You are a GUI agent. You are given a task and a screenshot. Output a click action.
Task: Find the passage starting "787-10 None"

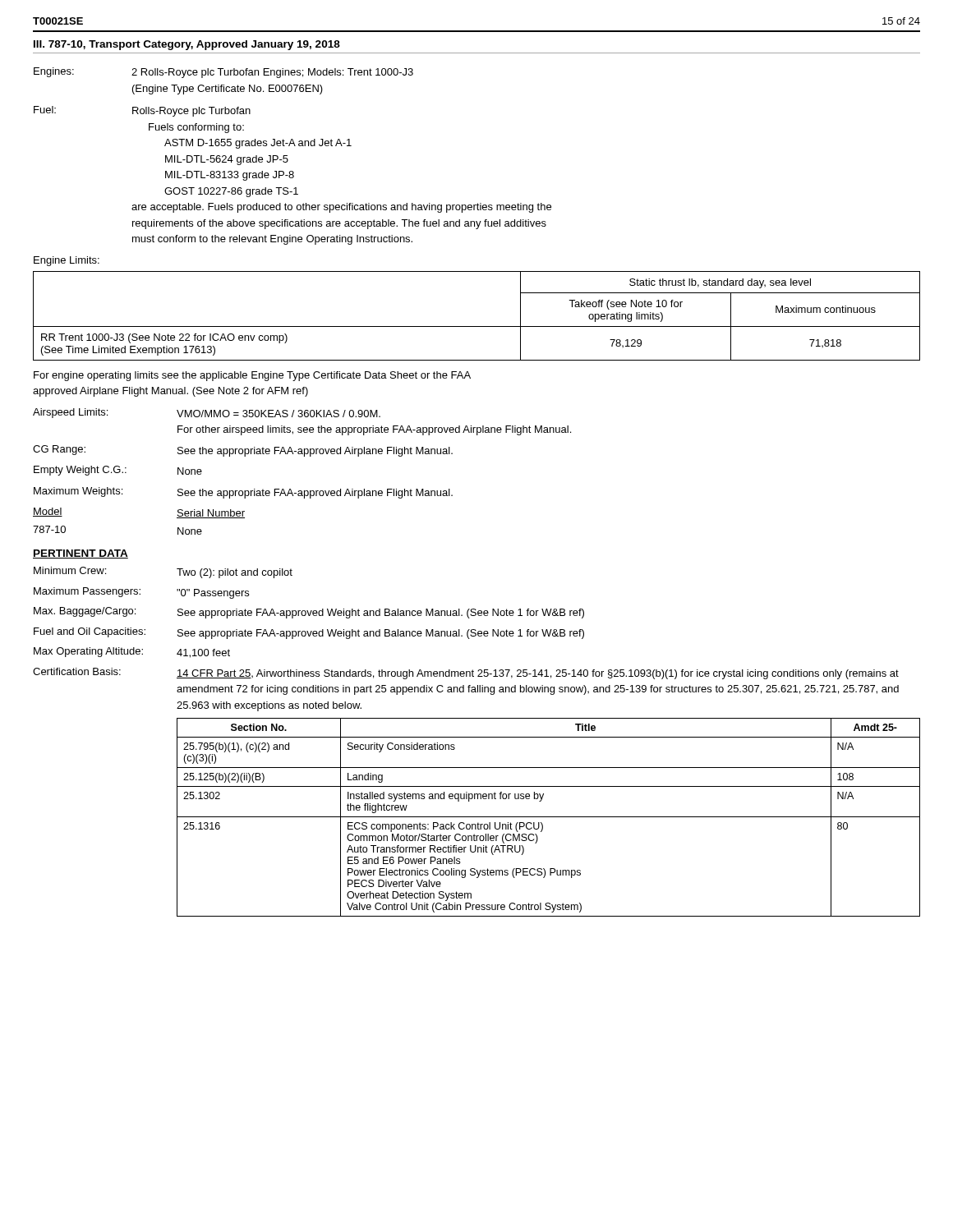pyautogui.click(x=47, y=530)
